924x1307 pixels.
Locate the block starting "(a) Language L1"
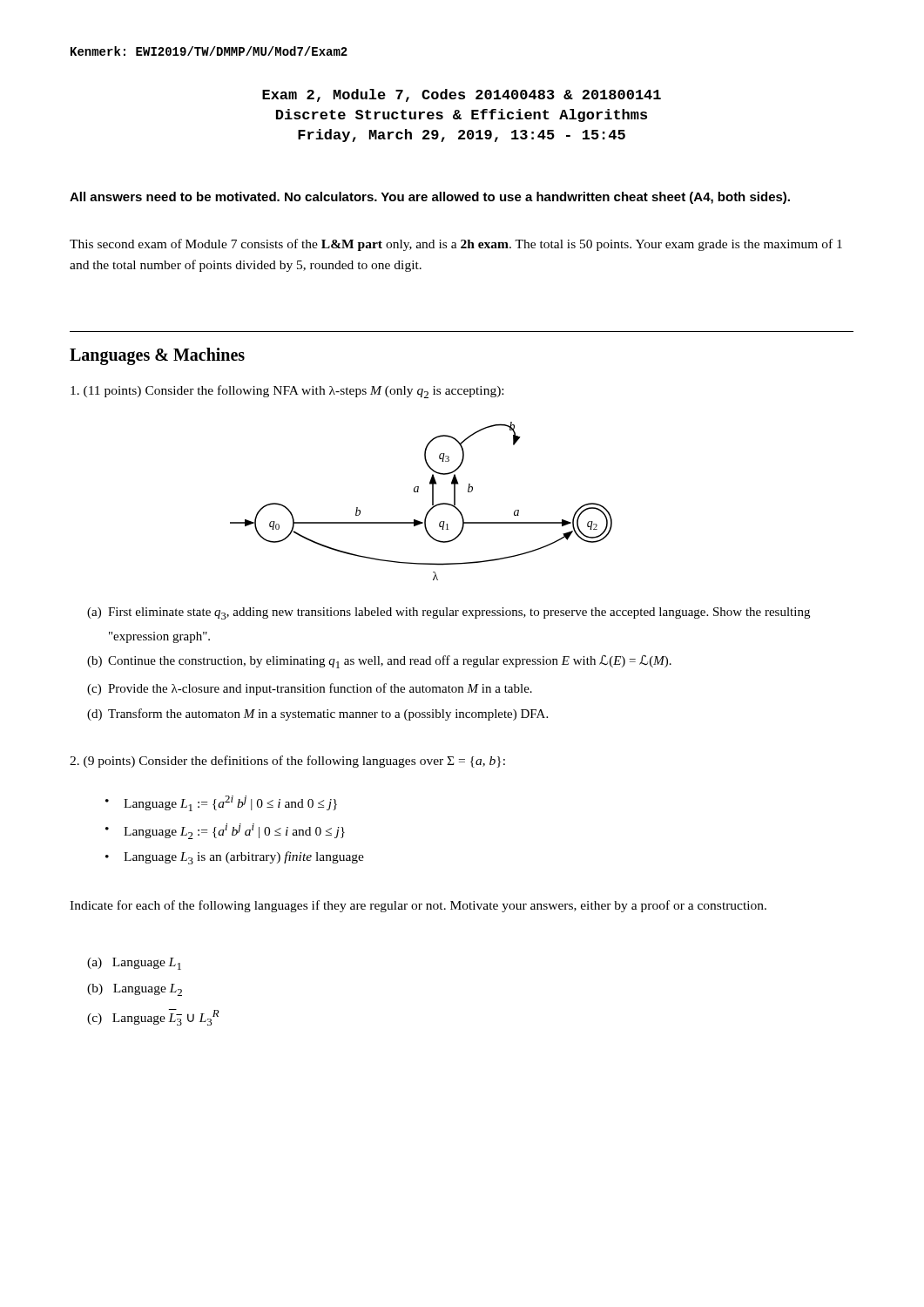(x=135, y=963)
